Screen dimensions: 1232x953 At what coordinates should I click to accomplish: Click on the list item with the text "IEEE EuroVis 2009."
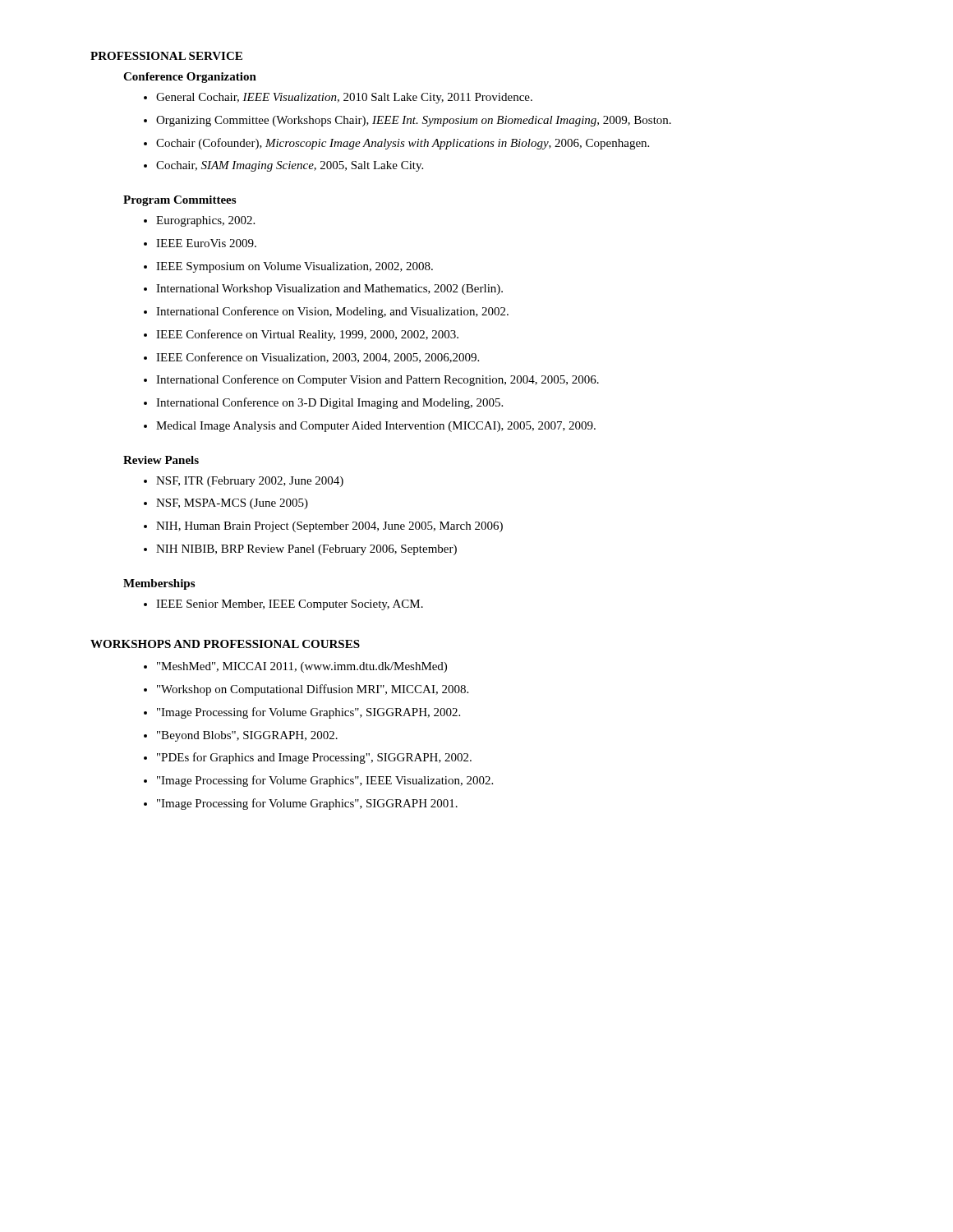tap(200, 243)
